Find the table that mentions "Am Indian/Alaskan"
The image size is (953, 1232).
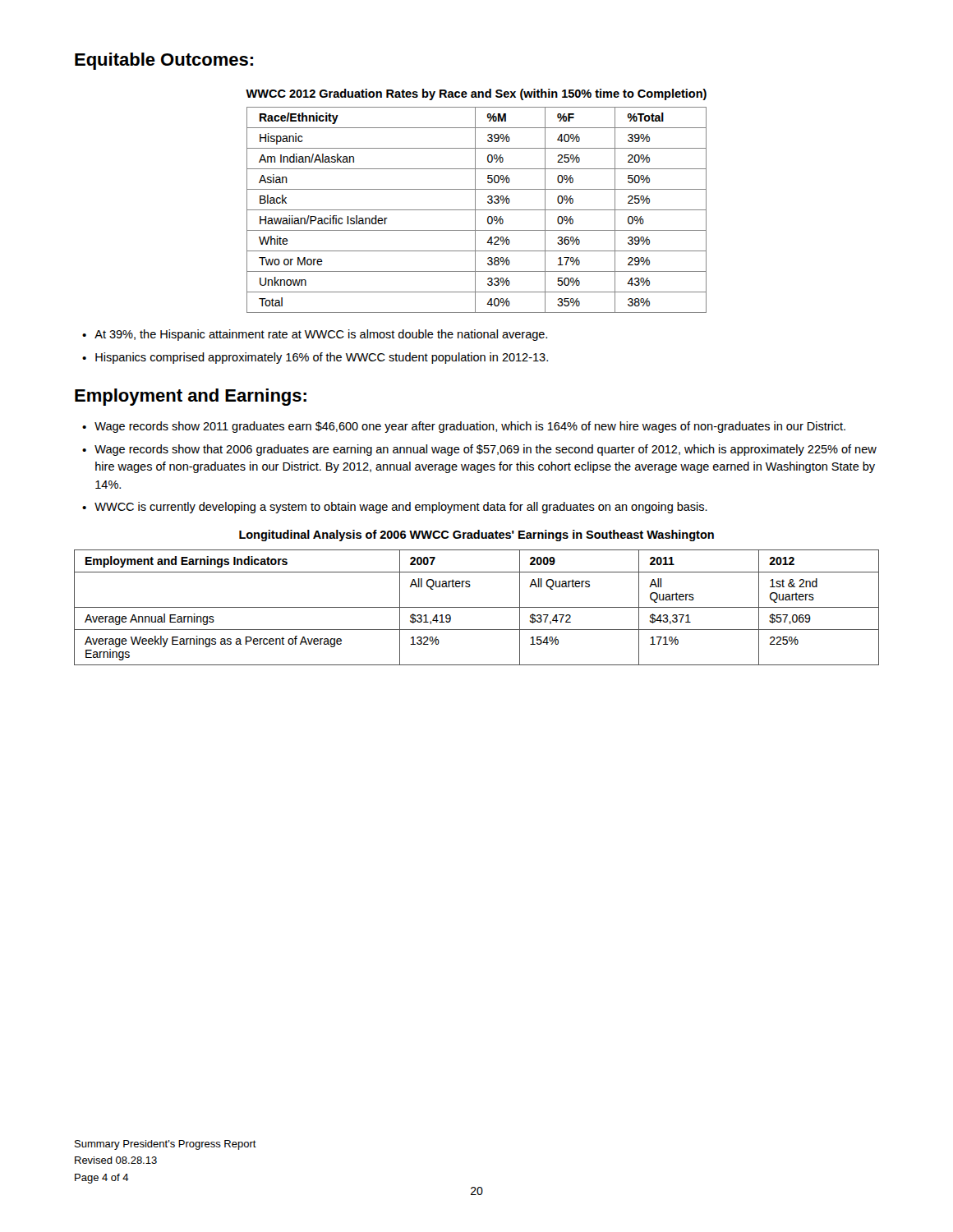(x=476, y=210)
